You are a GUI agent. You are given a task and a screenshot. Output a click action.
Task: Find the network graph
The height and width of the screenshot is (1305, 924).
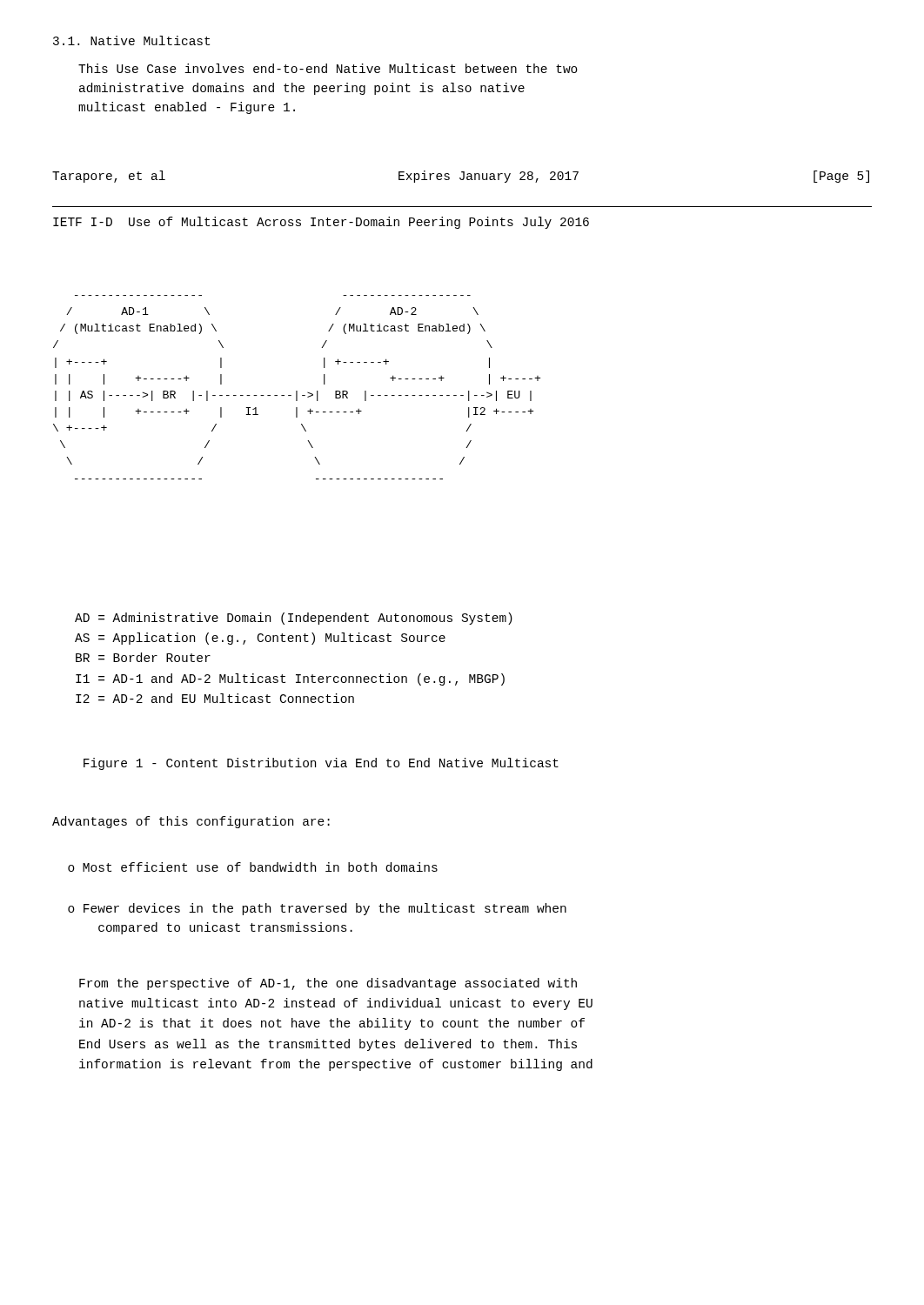coord(462,387)
